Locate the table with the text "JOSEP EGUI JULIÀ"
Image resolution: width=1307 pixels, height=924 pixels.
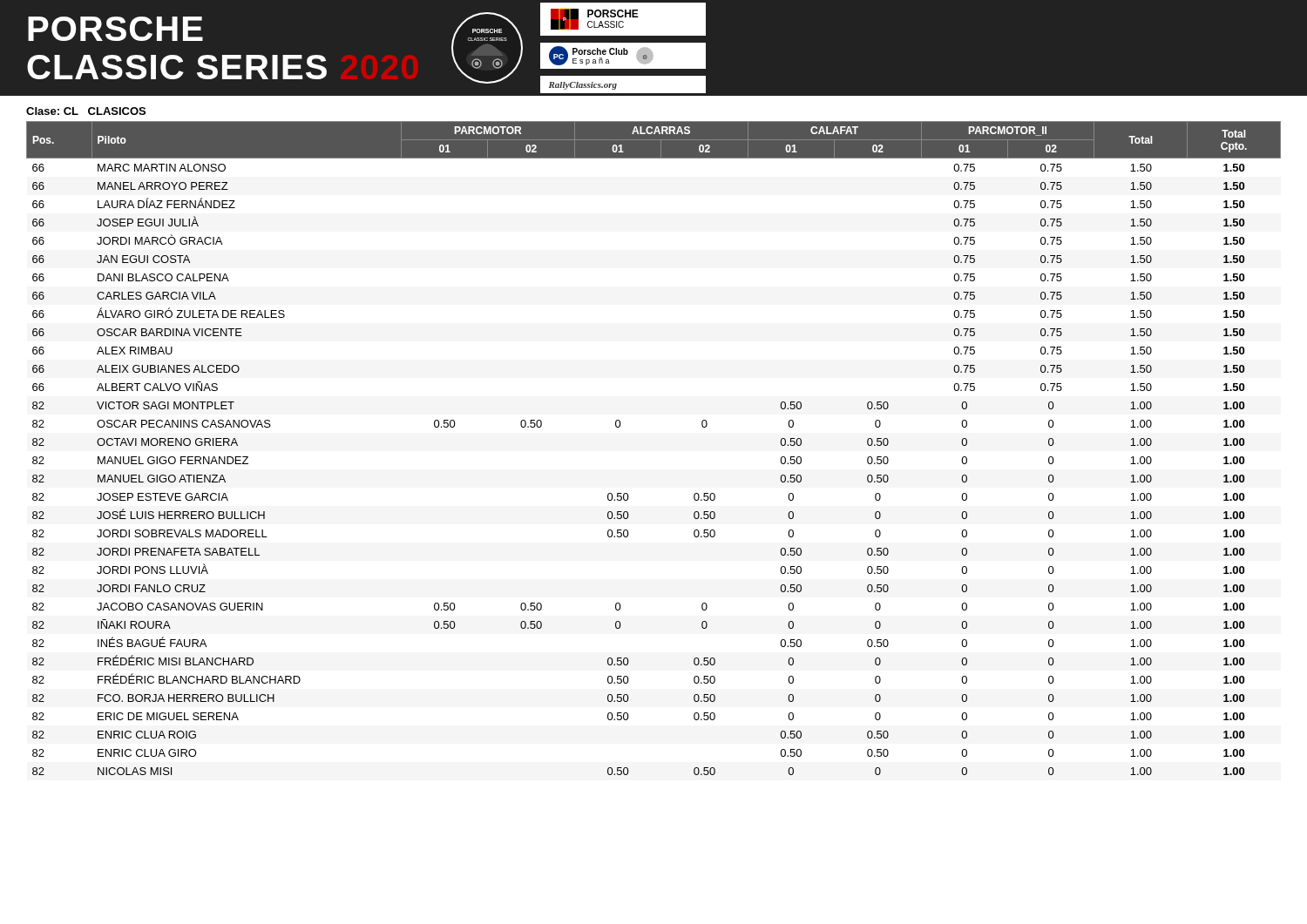tap(654, 451)
